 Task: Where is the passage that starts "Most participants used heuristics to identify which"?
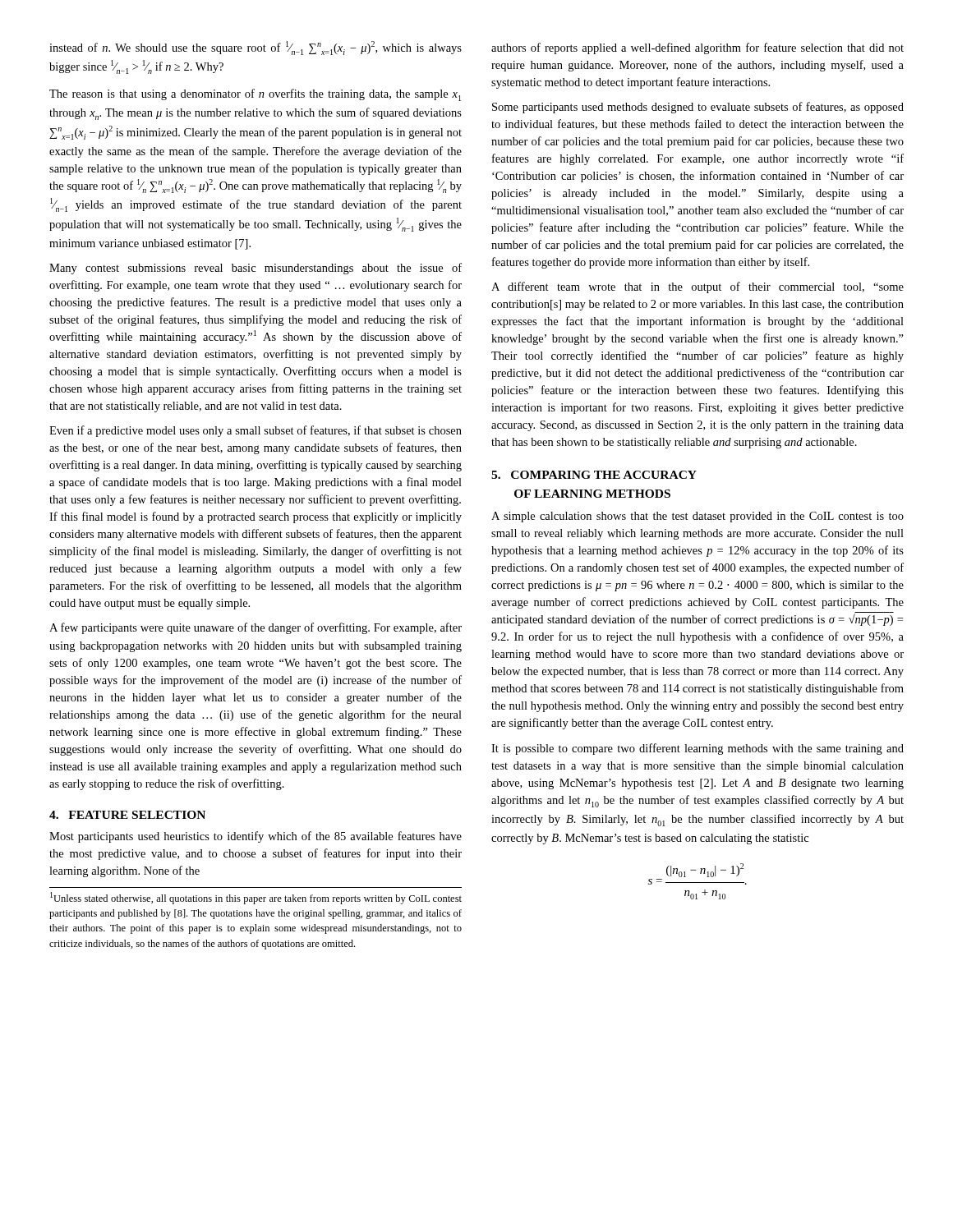255,854
